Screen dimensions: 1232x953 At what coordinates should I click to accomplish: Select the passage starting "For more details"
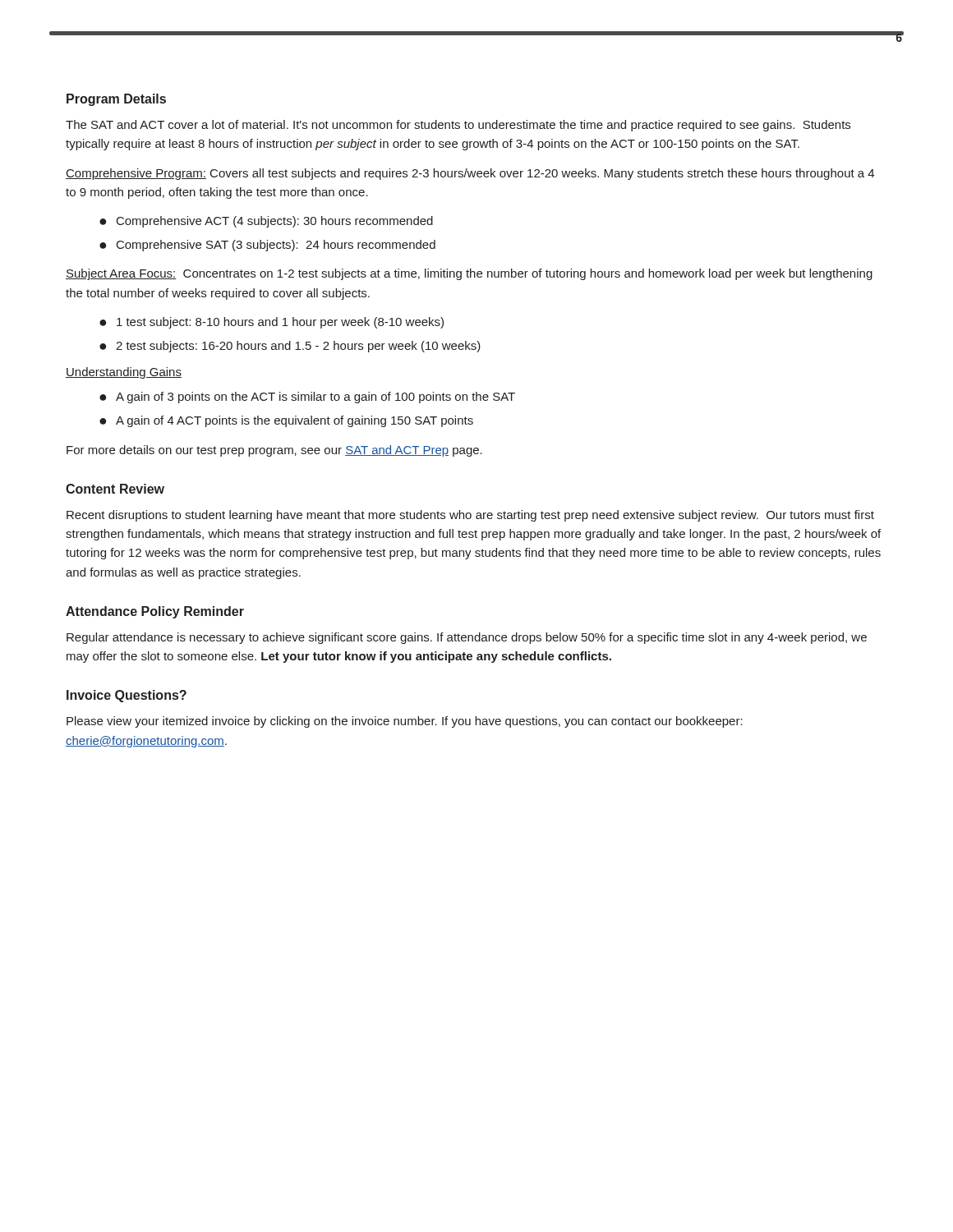coord(274,449)
